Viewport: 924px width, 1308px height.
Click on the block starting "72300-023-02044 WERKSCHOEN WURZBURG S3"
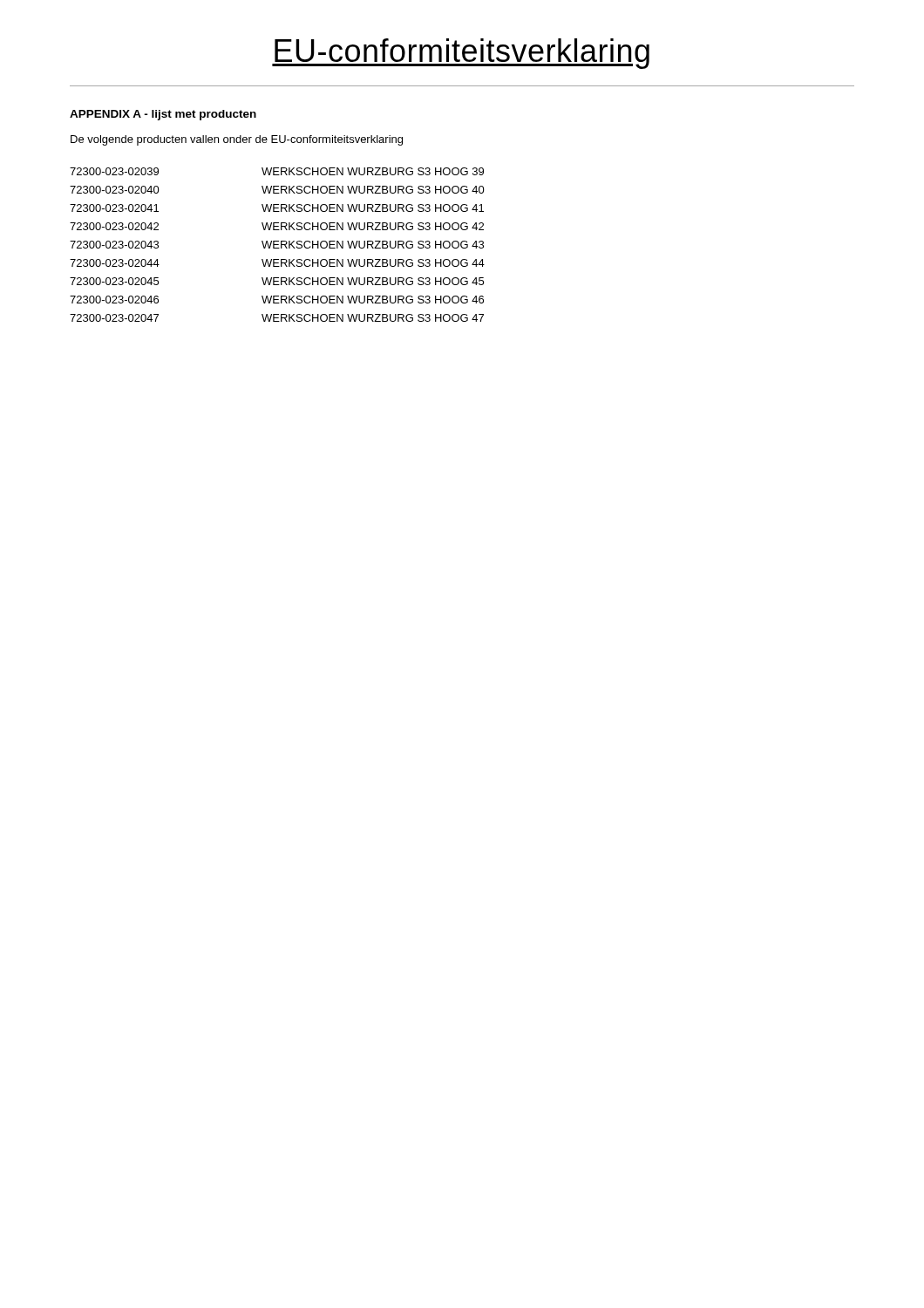(x=277, y=263)
